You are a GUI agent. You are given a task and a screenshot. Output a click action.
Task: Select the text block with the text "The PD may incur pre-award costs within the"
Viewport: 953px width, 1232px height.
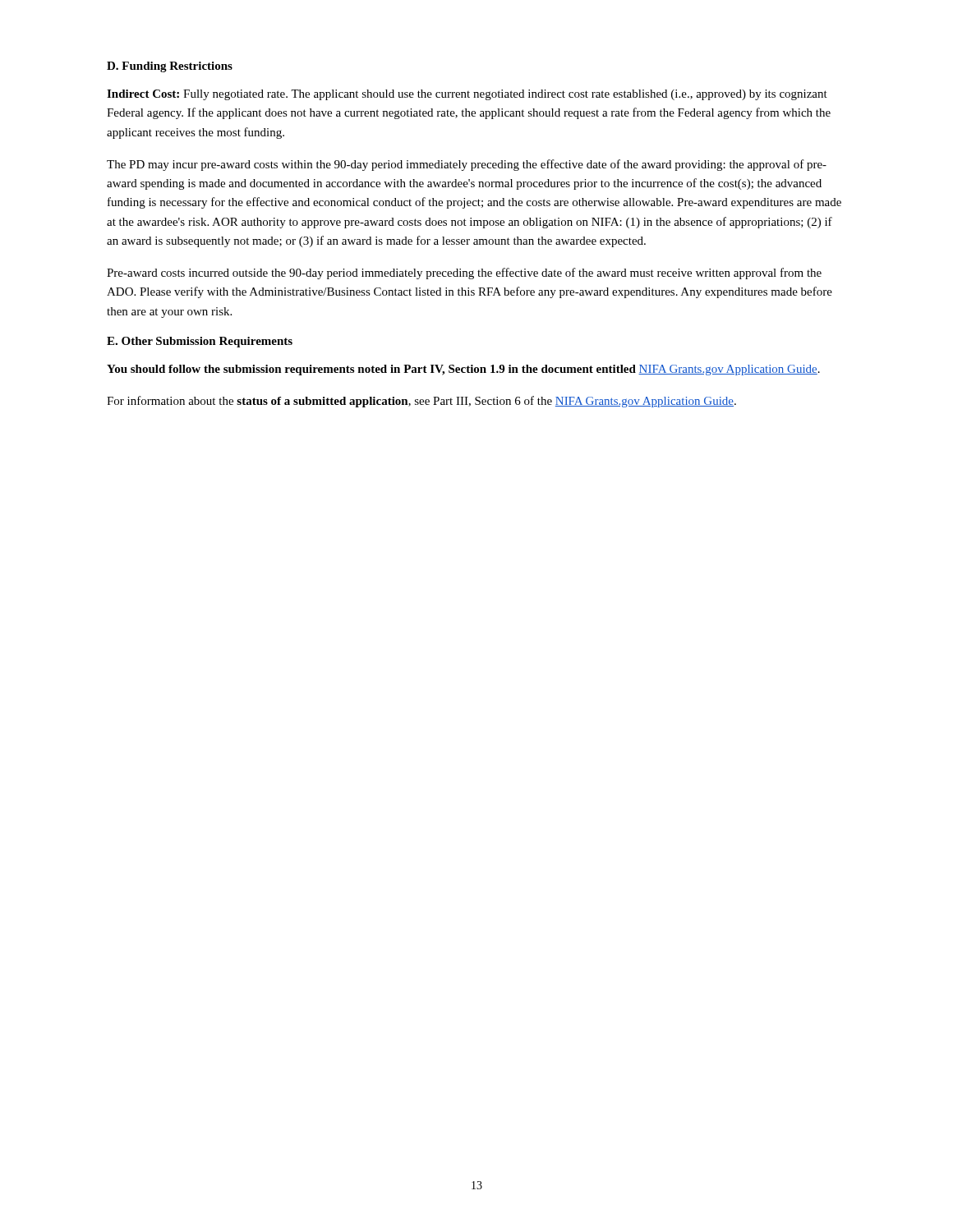coord(474,202)
